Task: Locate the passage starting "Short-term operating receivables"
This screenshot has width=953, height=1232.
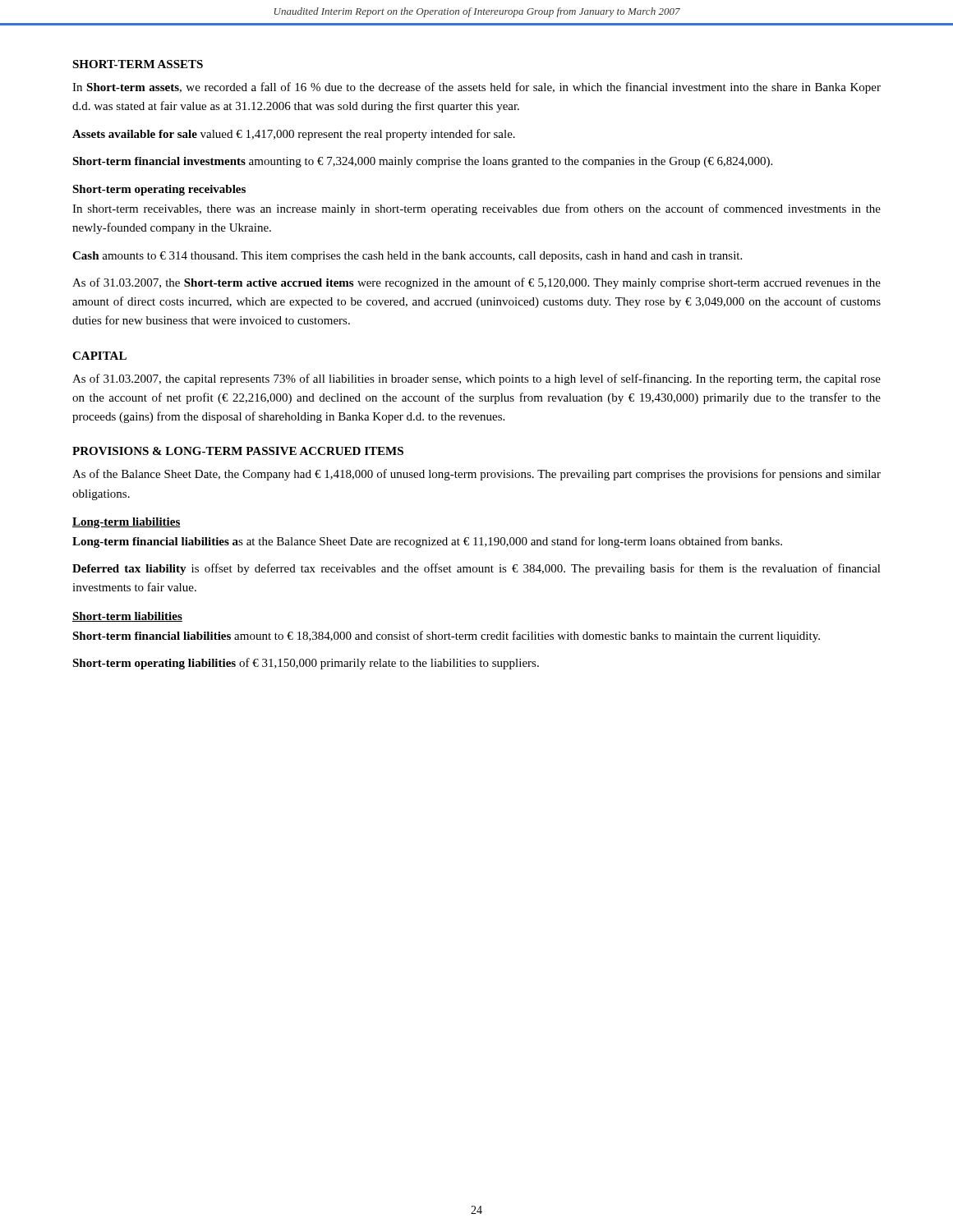Action: click(159, 189)
